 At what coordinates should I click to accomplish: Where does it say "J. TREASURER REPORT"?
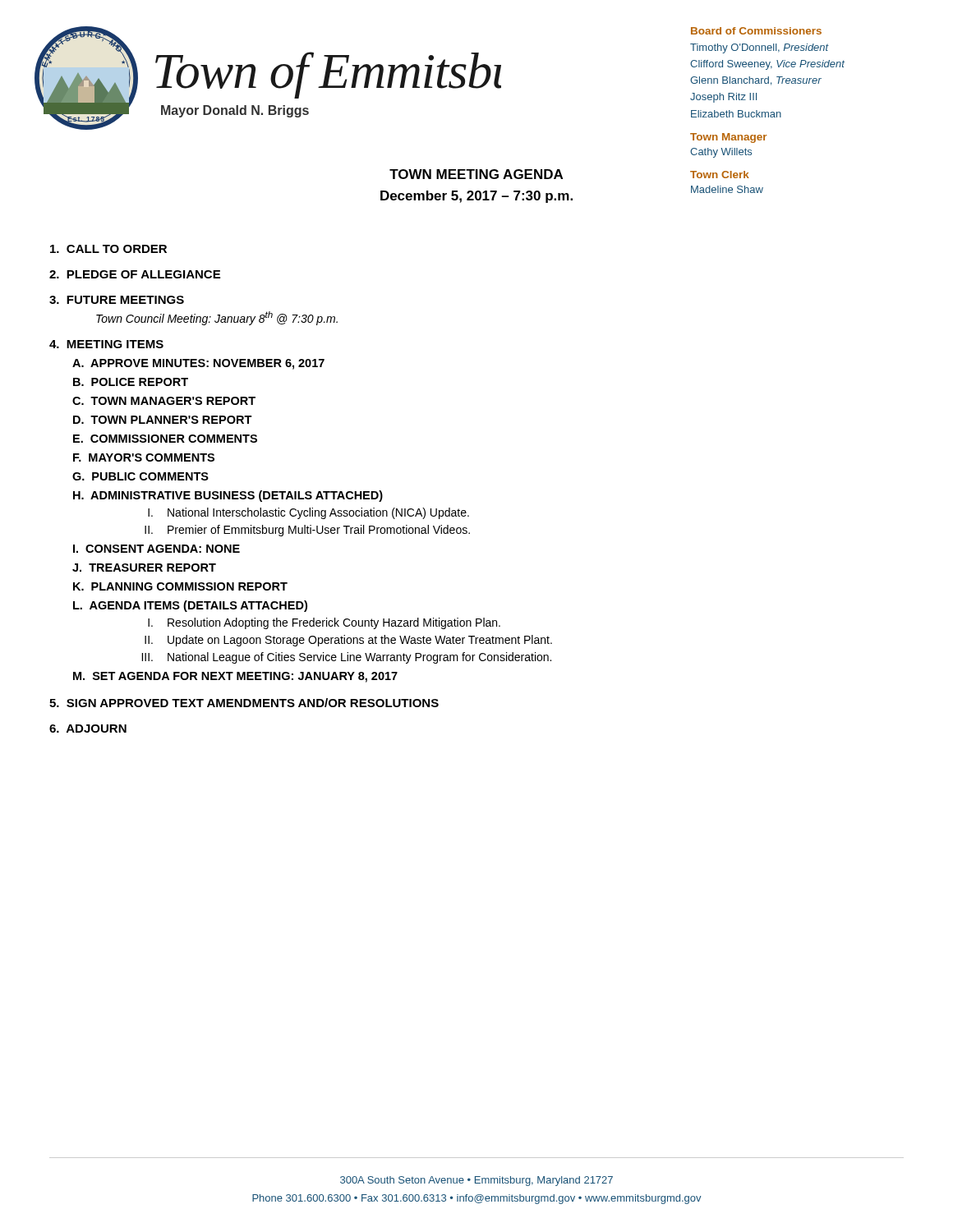[144, 567]
